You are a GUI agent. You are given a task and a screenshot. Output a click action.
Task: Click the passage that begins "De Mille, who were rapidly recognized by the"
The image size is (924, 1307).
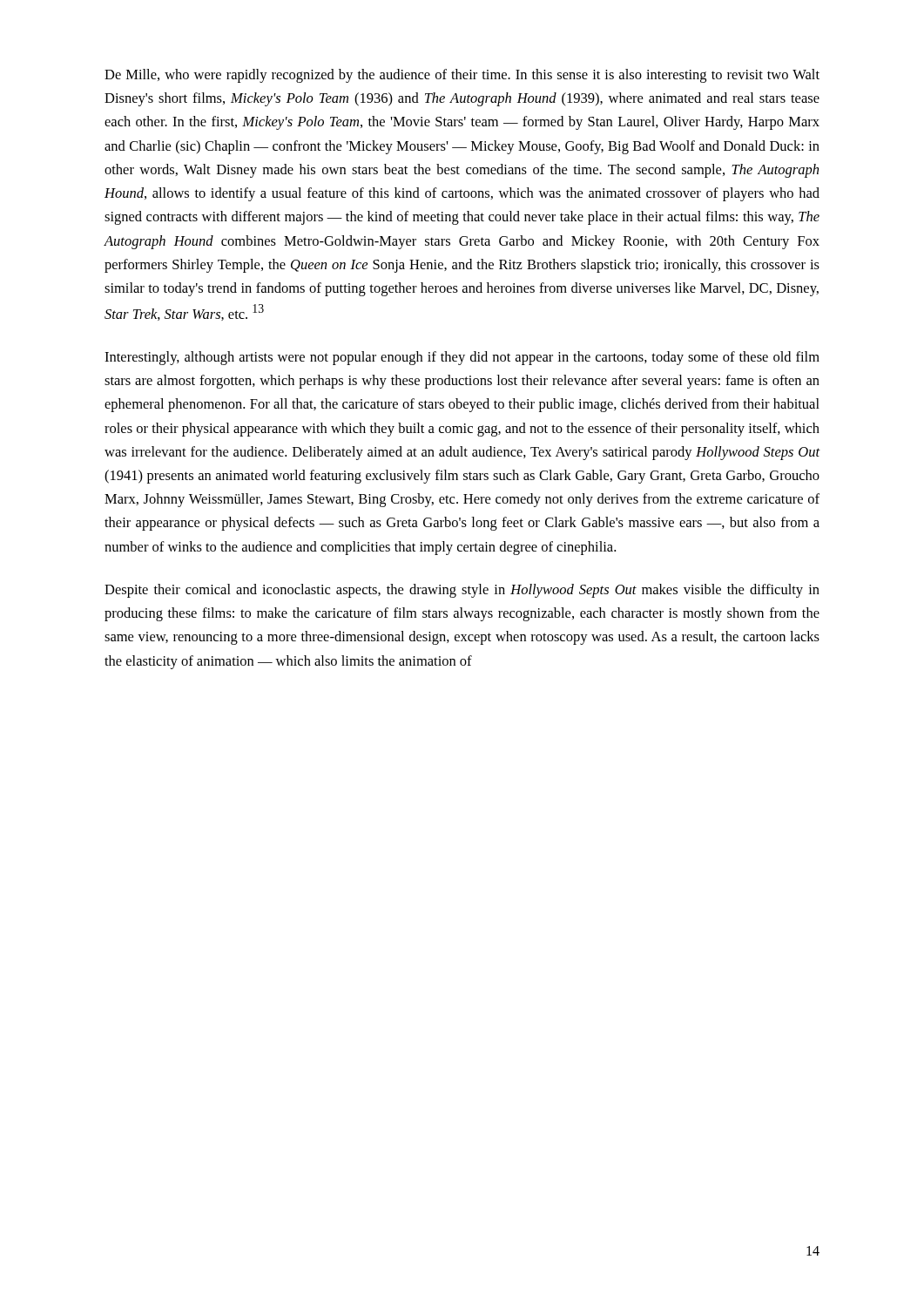[x=462, y=194]
